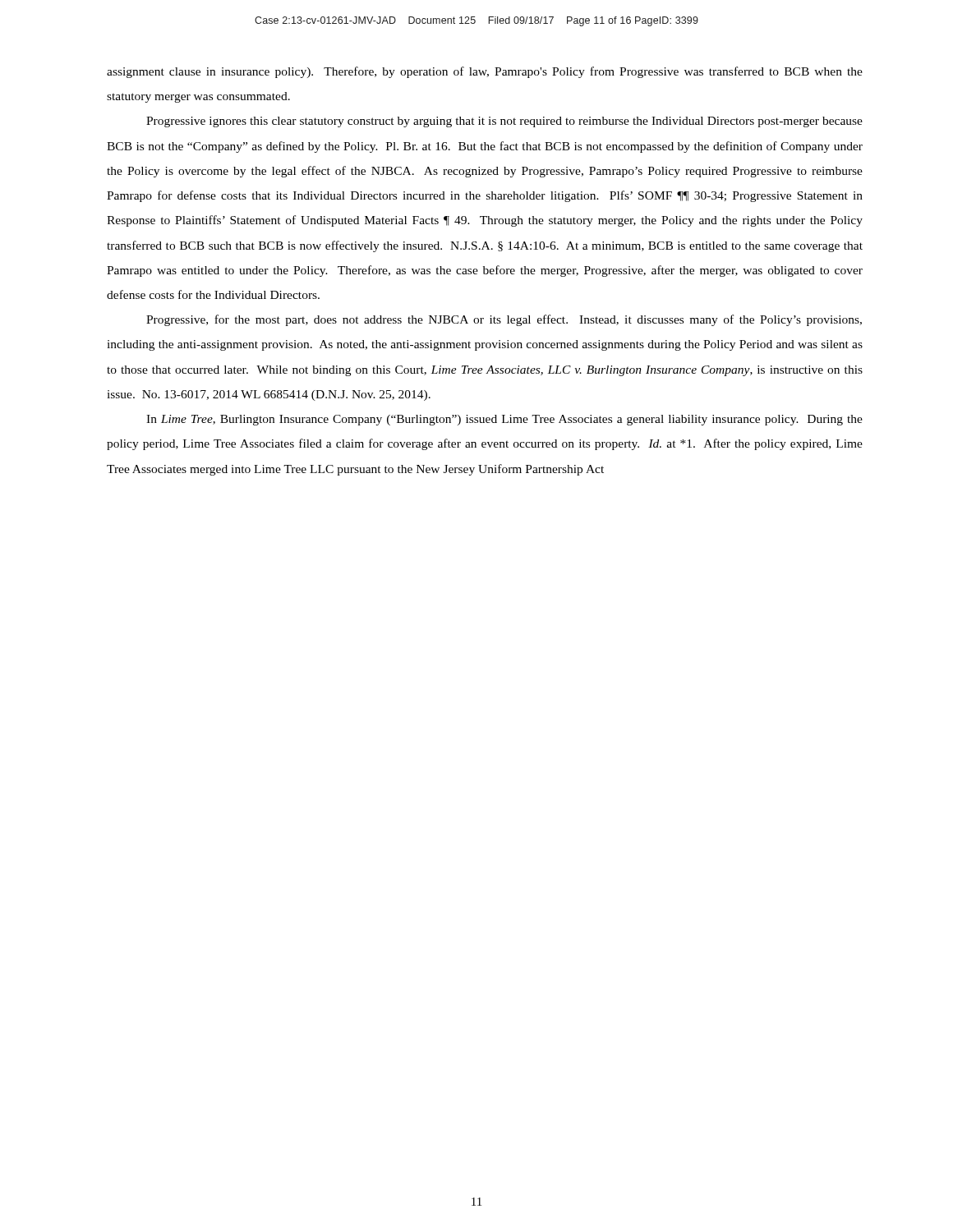Screen dimensions: 1232x953
Task: Point to the block beginning "Progressive, for the"
Action: pyautogui.click(x=485, y=357)
